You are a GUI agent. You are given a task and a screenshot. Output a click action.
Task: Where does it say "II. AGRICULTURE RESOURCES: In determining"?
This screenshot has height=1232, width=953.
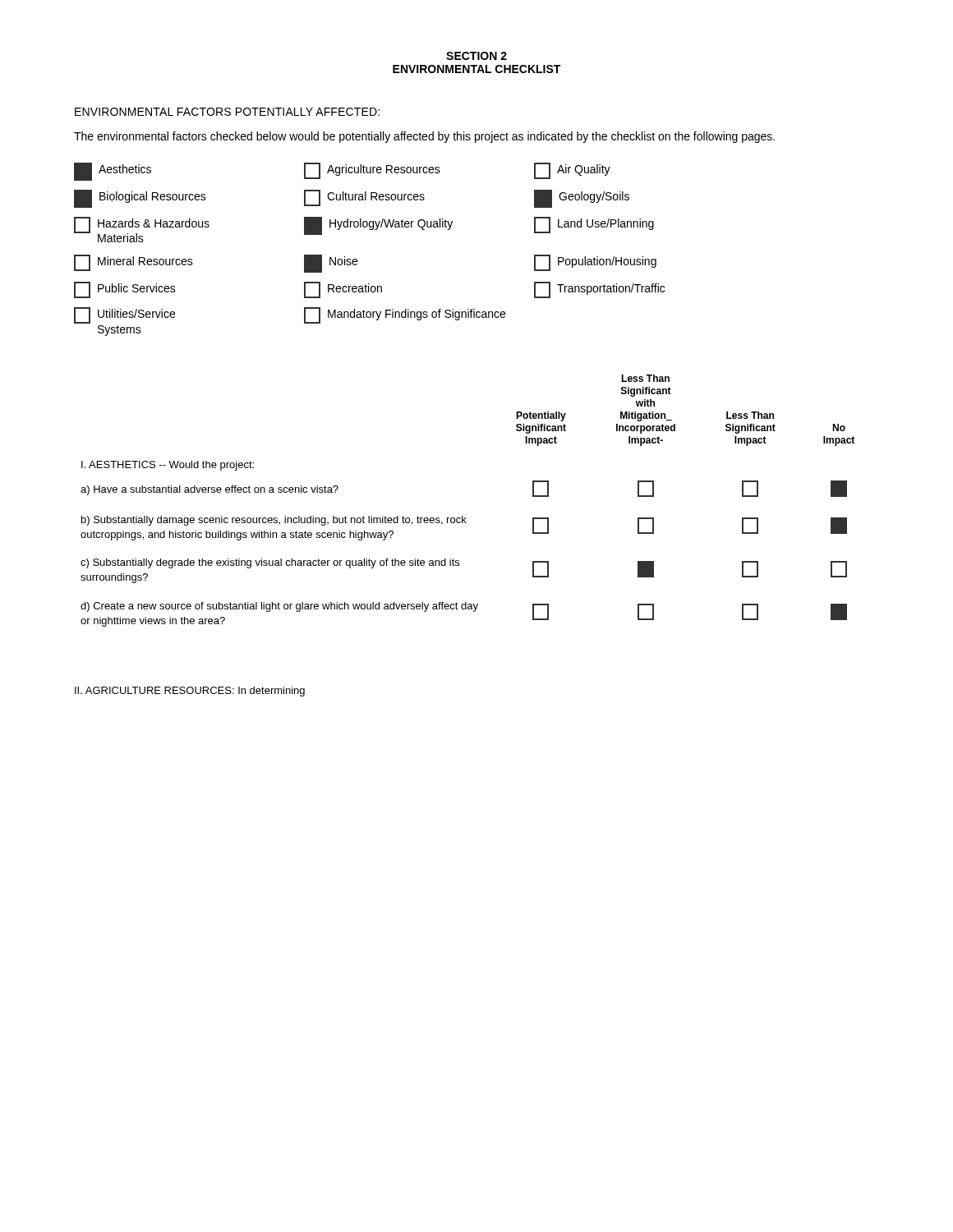click(x=190, y=690)
